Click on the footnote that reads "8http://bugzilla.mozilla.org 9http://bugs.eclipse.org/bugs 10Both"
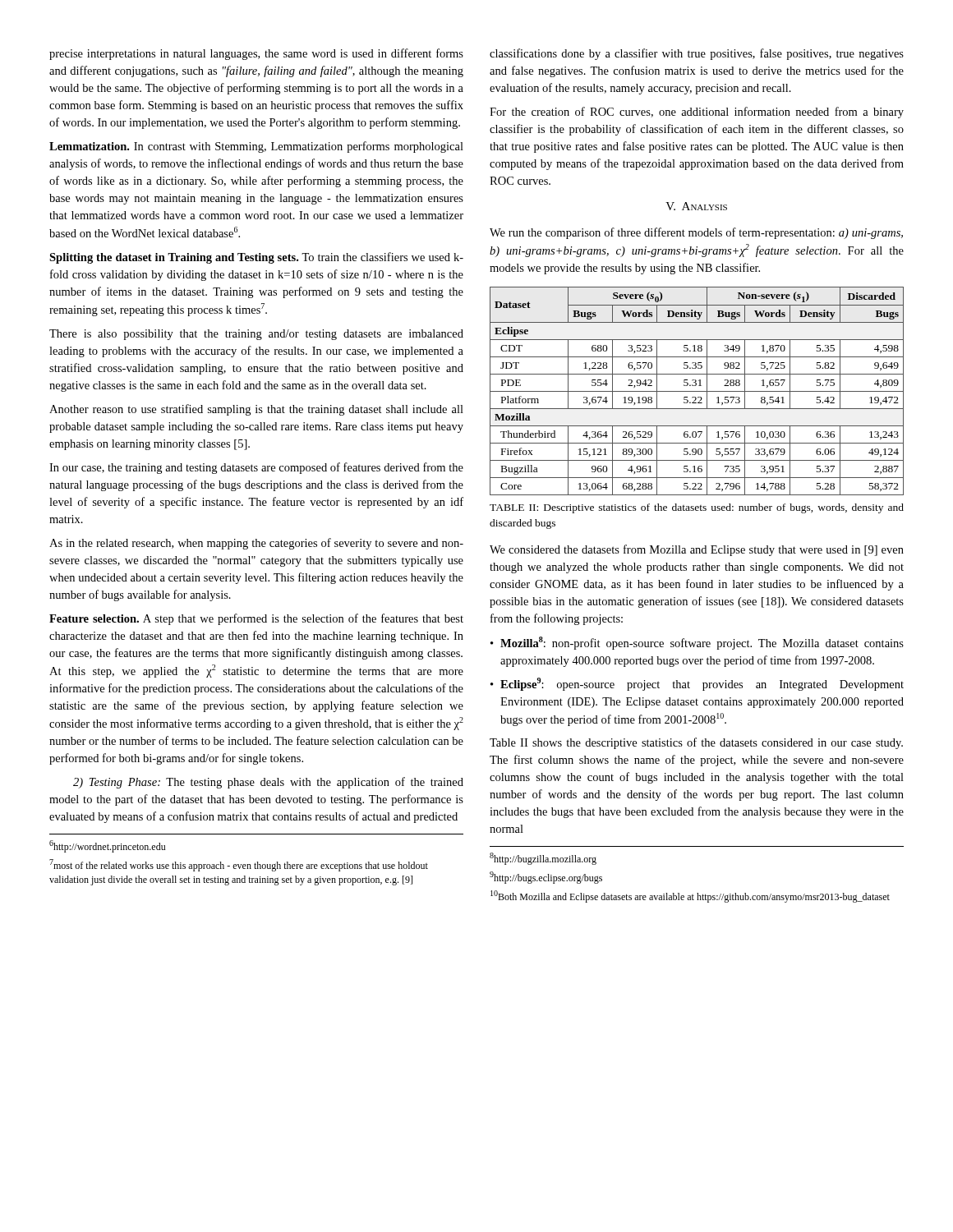953x1232 pixels. 543,859
